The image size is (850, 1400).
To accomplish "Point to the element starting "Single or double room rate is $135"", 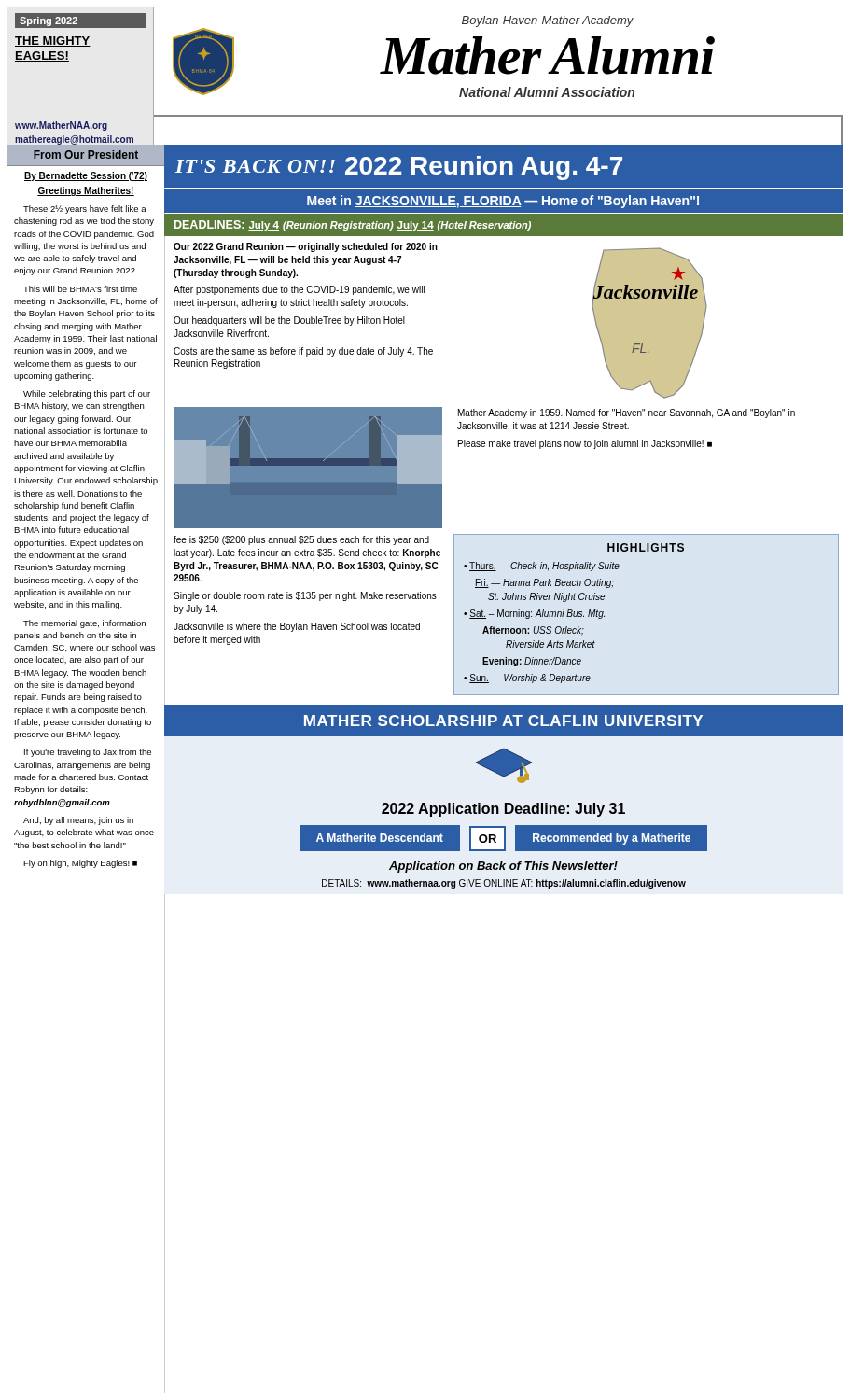I will [x=305, y=603].
